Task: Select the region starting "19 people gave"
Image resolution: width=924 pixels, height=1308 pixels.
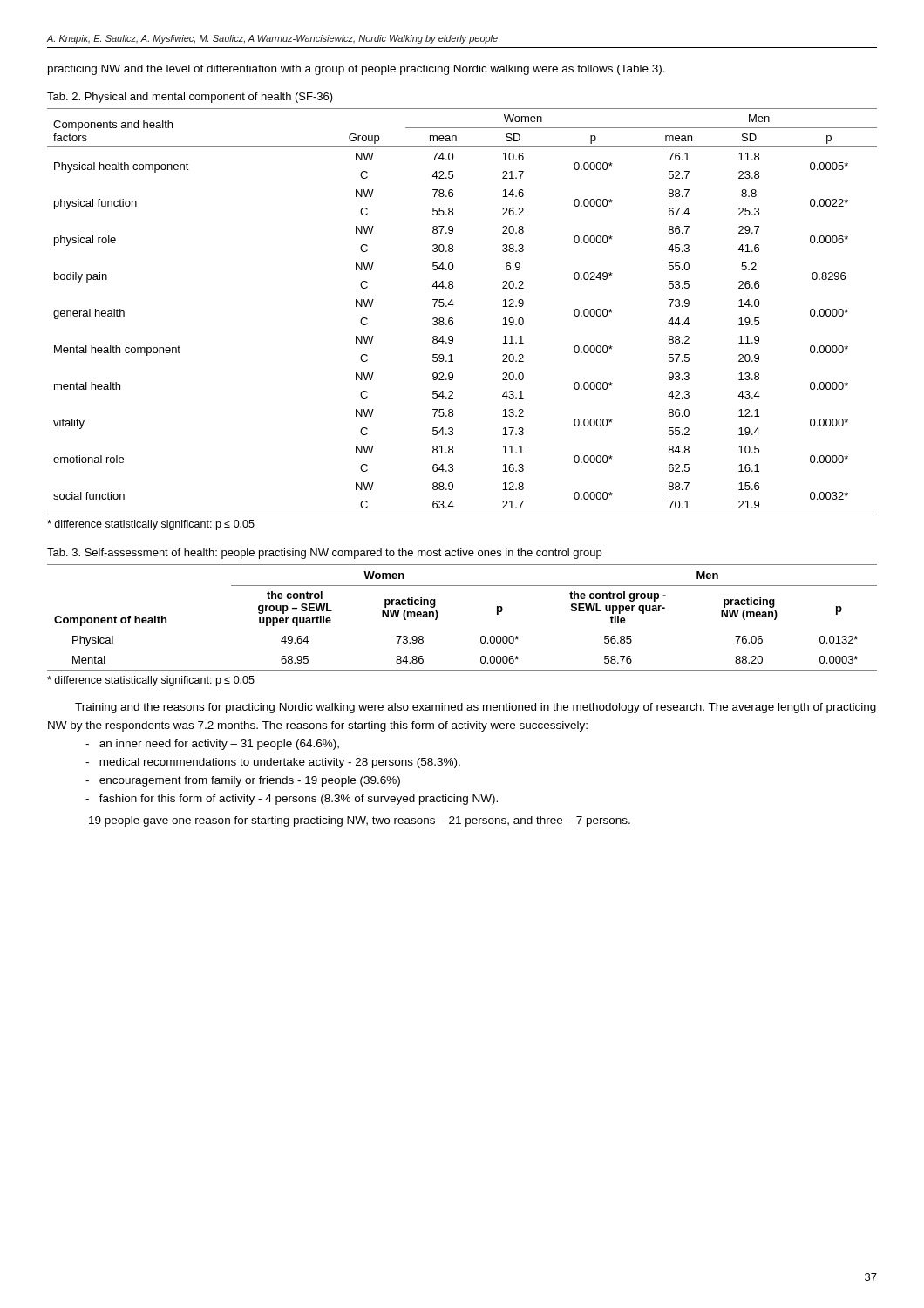Action: pyautogui.click(x=353, y=820)
